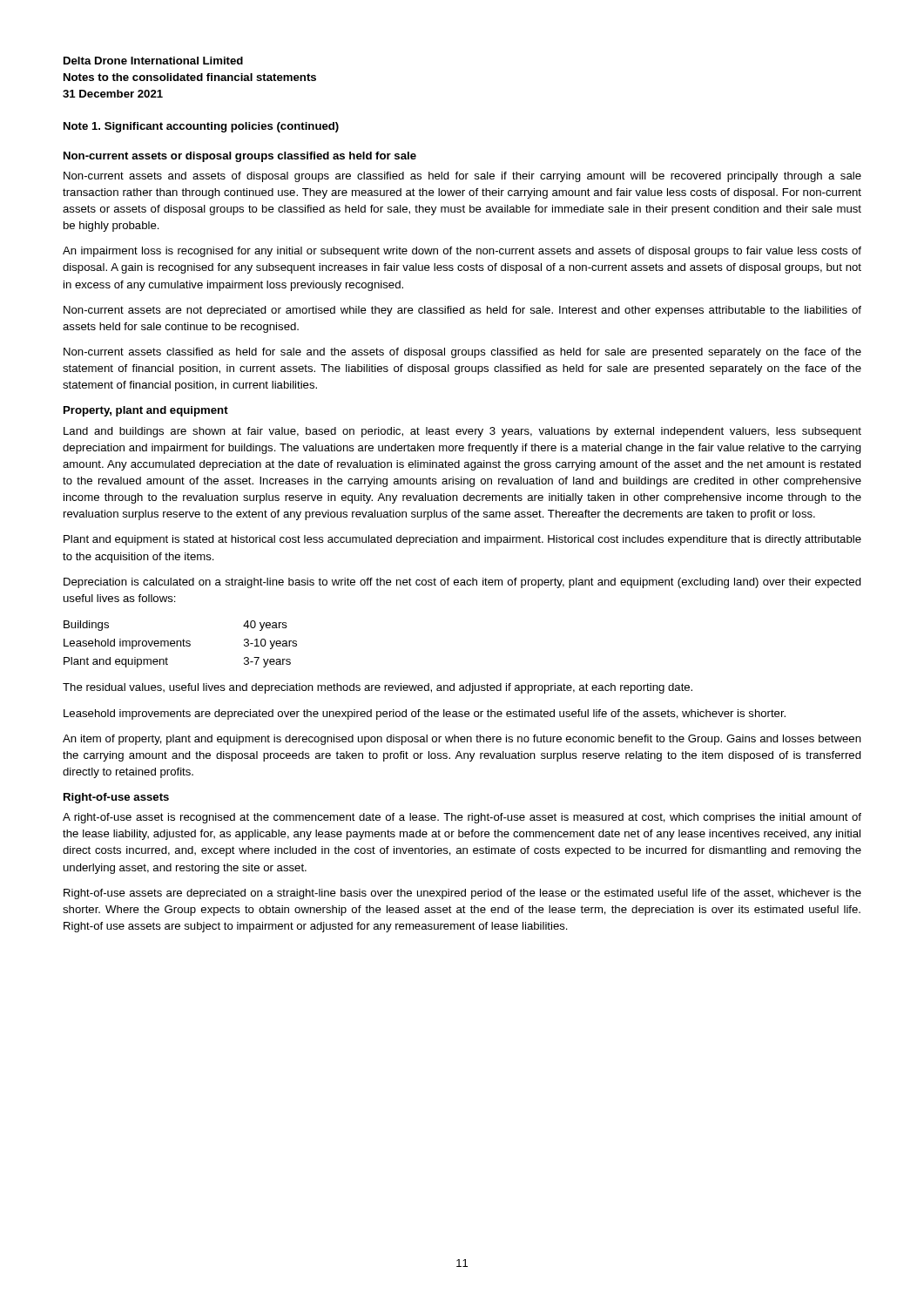Find a table
924x1307 pixels.
coord(462,643)
